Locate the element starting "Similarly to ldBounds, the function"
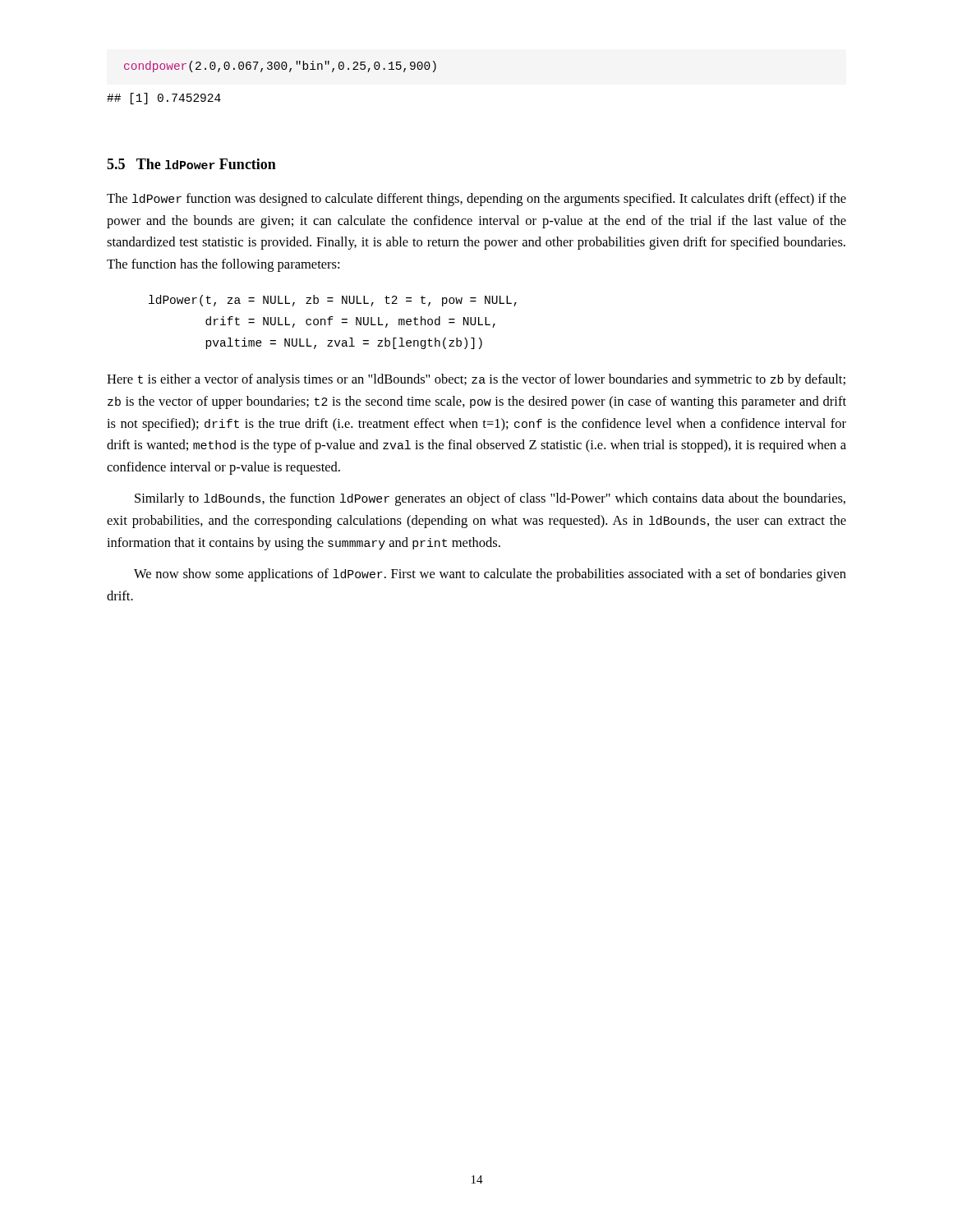 pyautogui.click(x=476, y=521)
